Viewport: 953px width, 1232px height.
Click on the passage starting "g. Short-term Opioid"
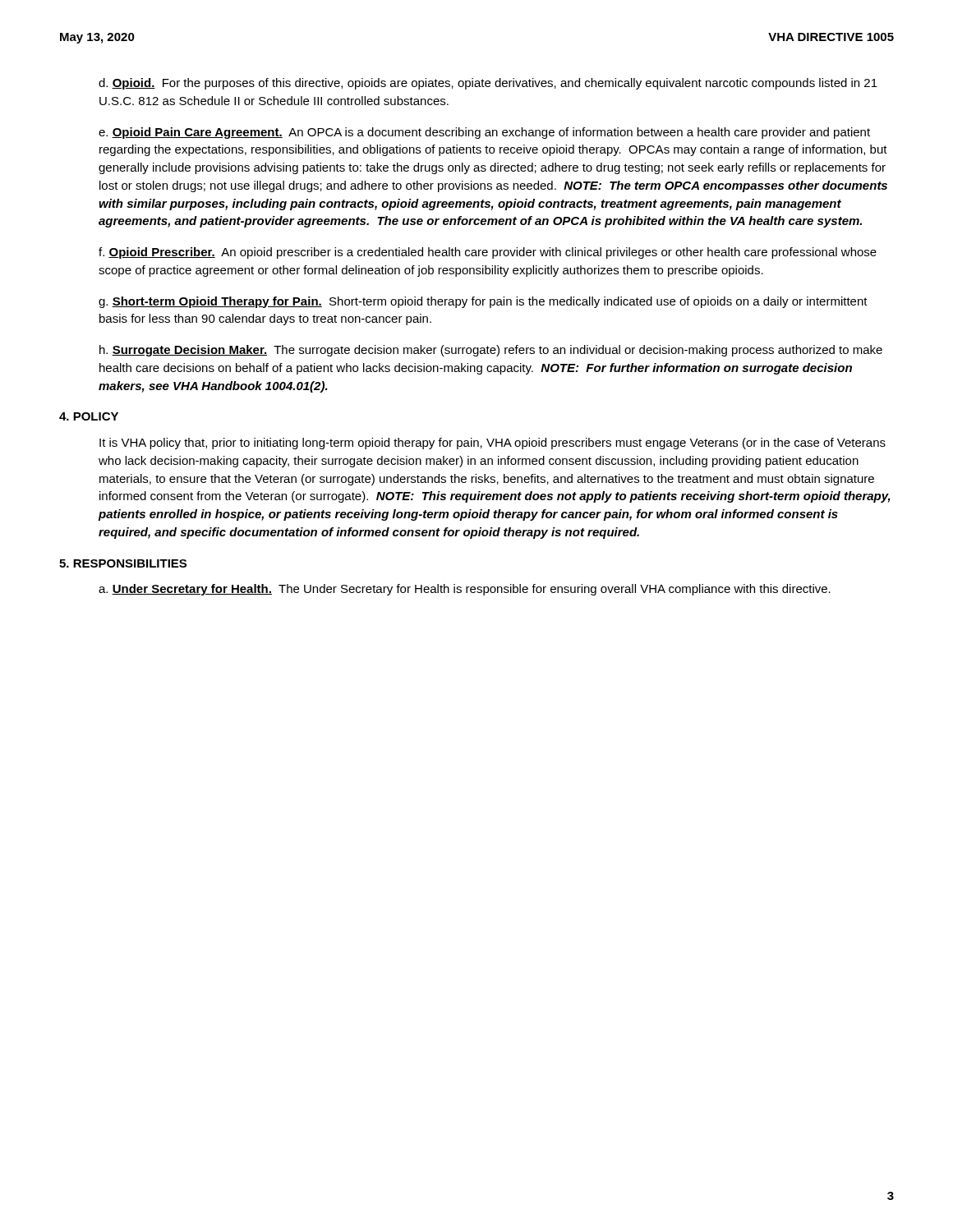tap(483, 310)
